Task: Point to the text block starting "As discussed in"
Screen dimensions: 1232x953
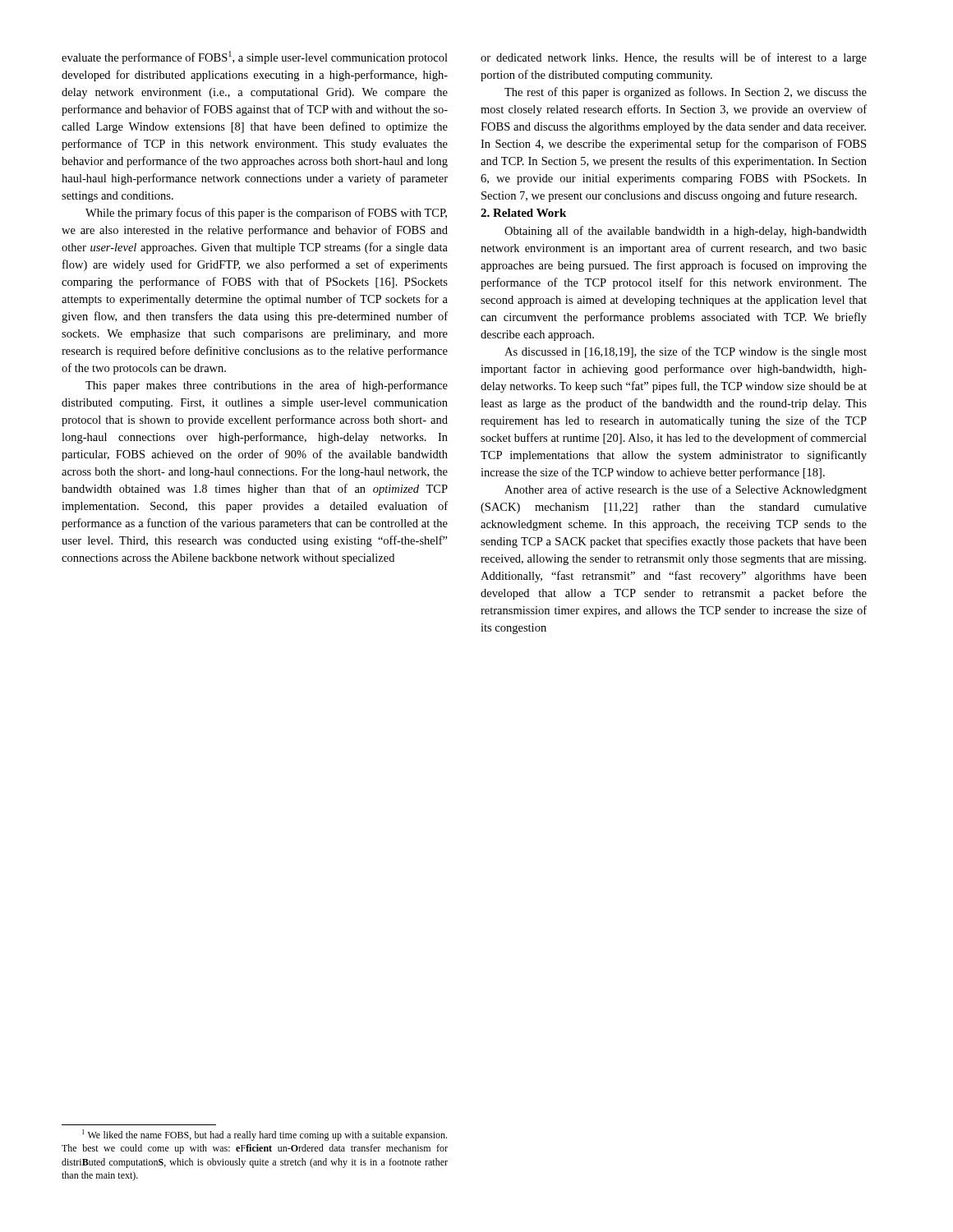Action: click(x=674, y=412)
